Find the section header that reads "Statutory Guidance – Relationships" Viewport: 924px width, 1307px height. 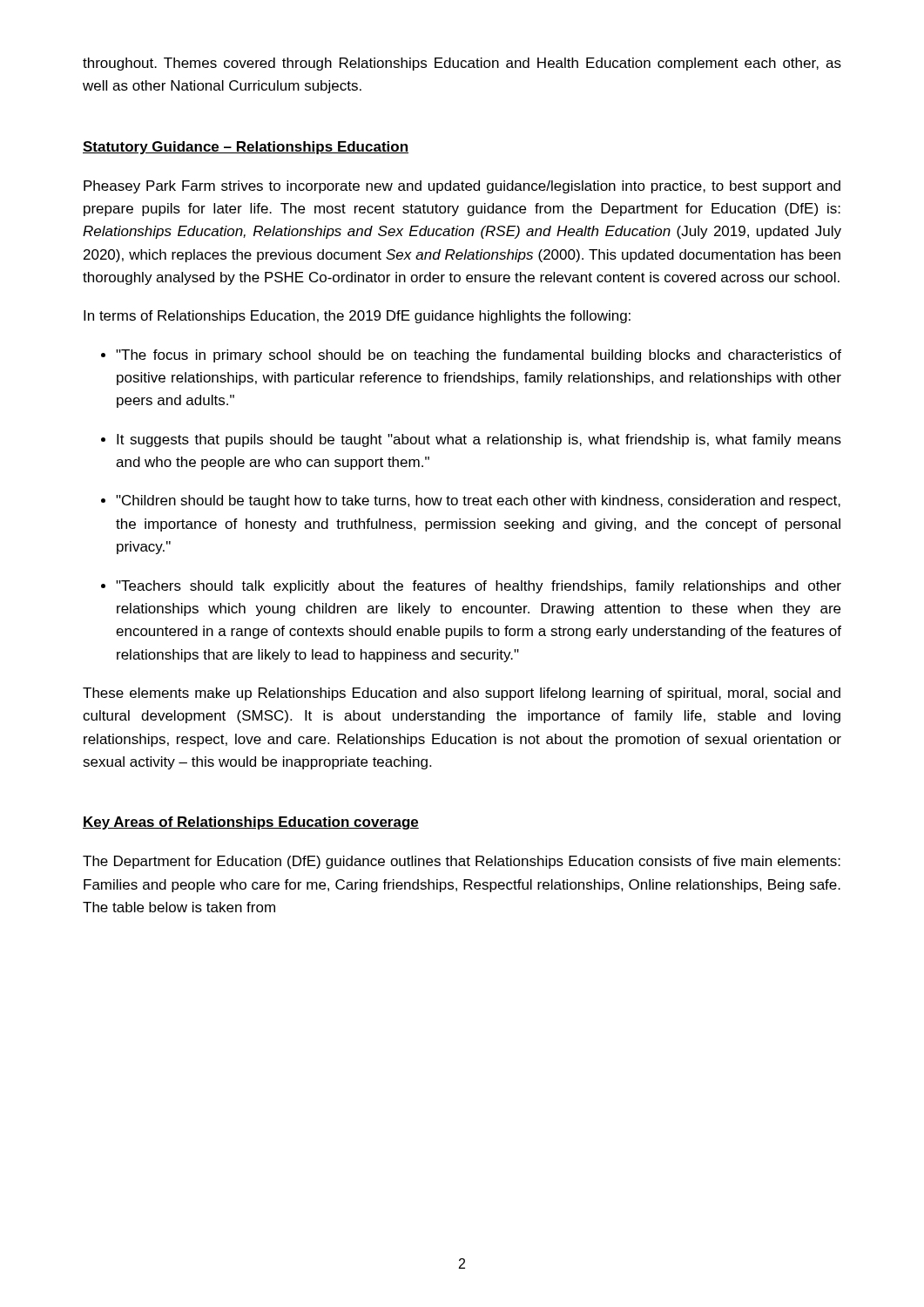click(246, 147)
